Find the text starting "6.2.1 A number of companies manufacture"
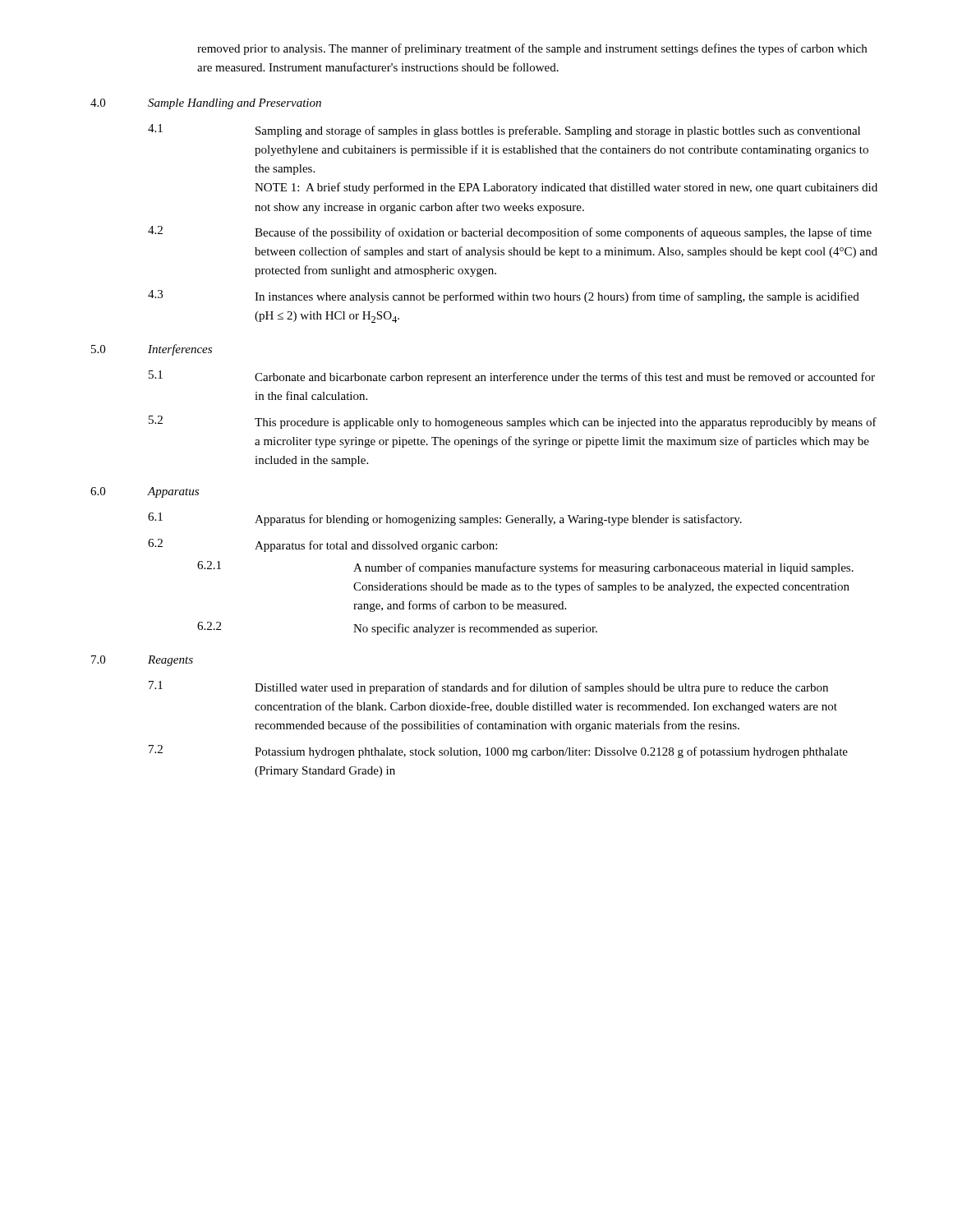This screenshot has width=953, height=1232. coord(485,587)
